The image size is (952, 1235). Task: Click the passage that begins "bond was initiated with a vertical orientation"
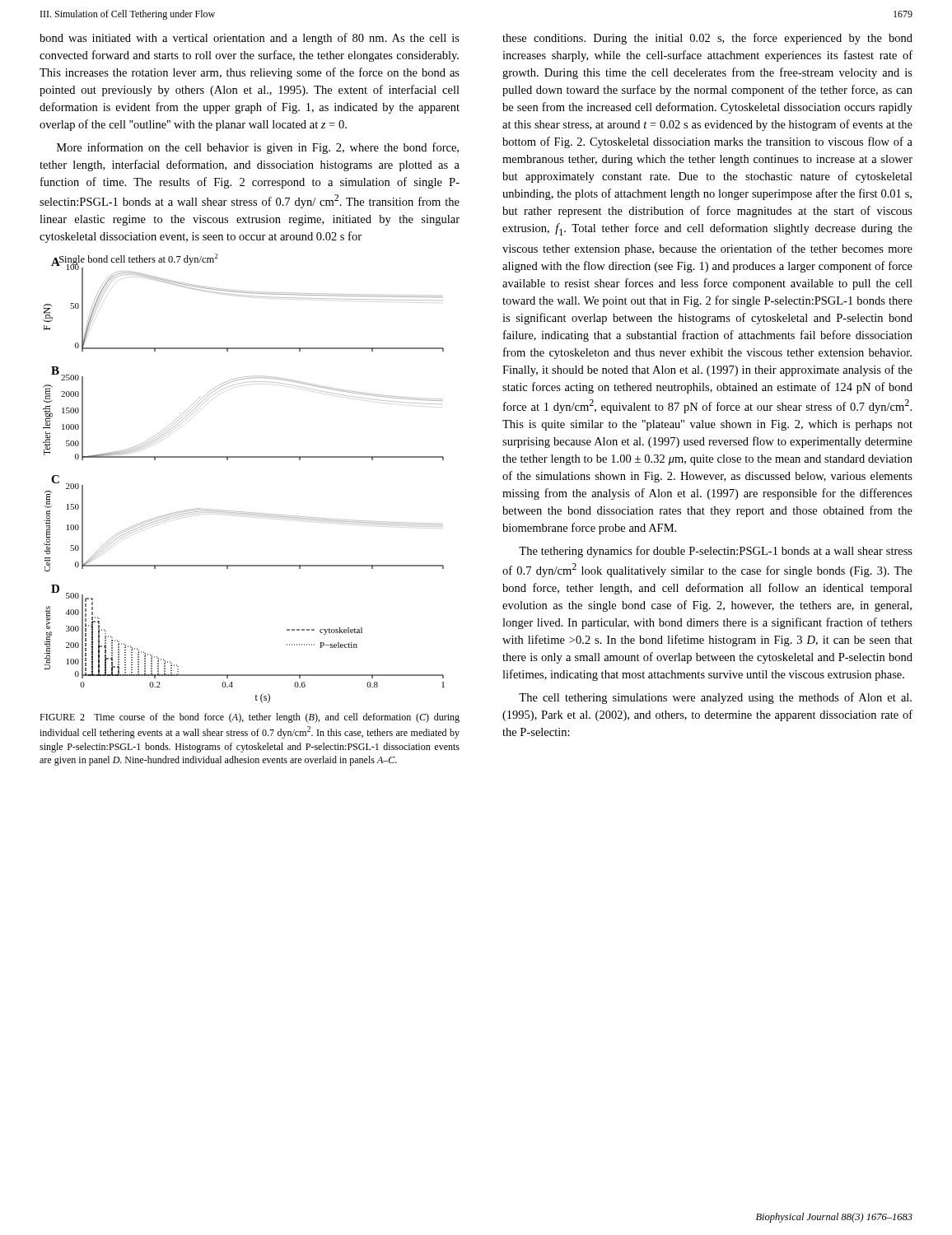250,82
